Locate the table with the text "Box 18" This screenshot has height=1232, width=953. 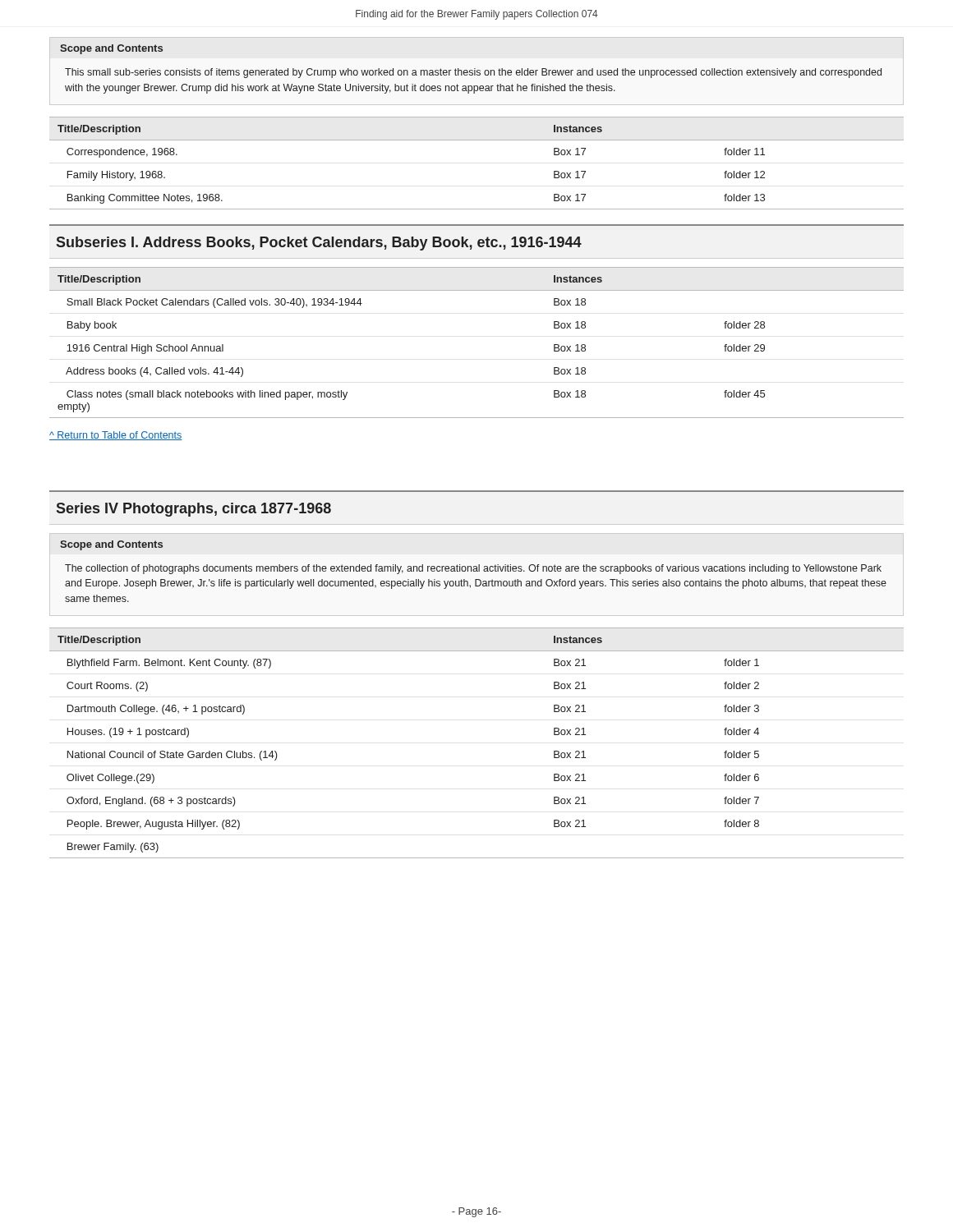point(476,342)
